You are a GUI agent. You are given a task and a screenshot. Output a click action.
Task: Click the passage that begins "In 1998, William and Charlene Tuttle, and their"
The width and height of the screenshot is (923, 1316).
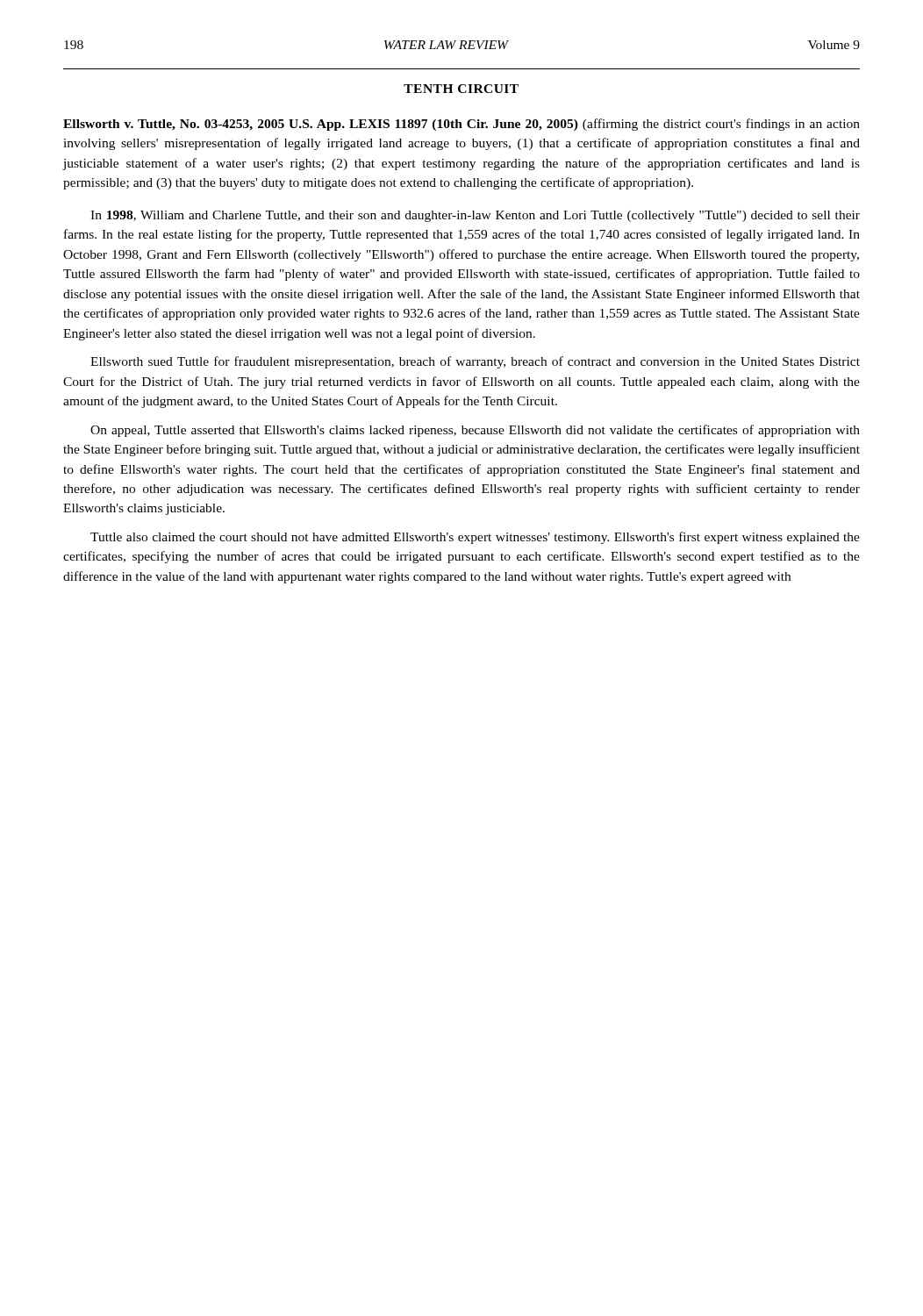[x=462, y=274]
